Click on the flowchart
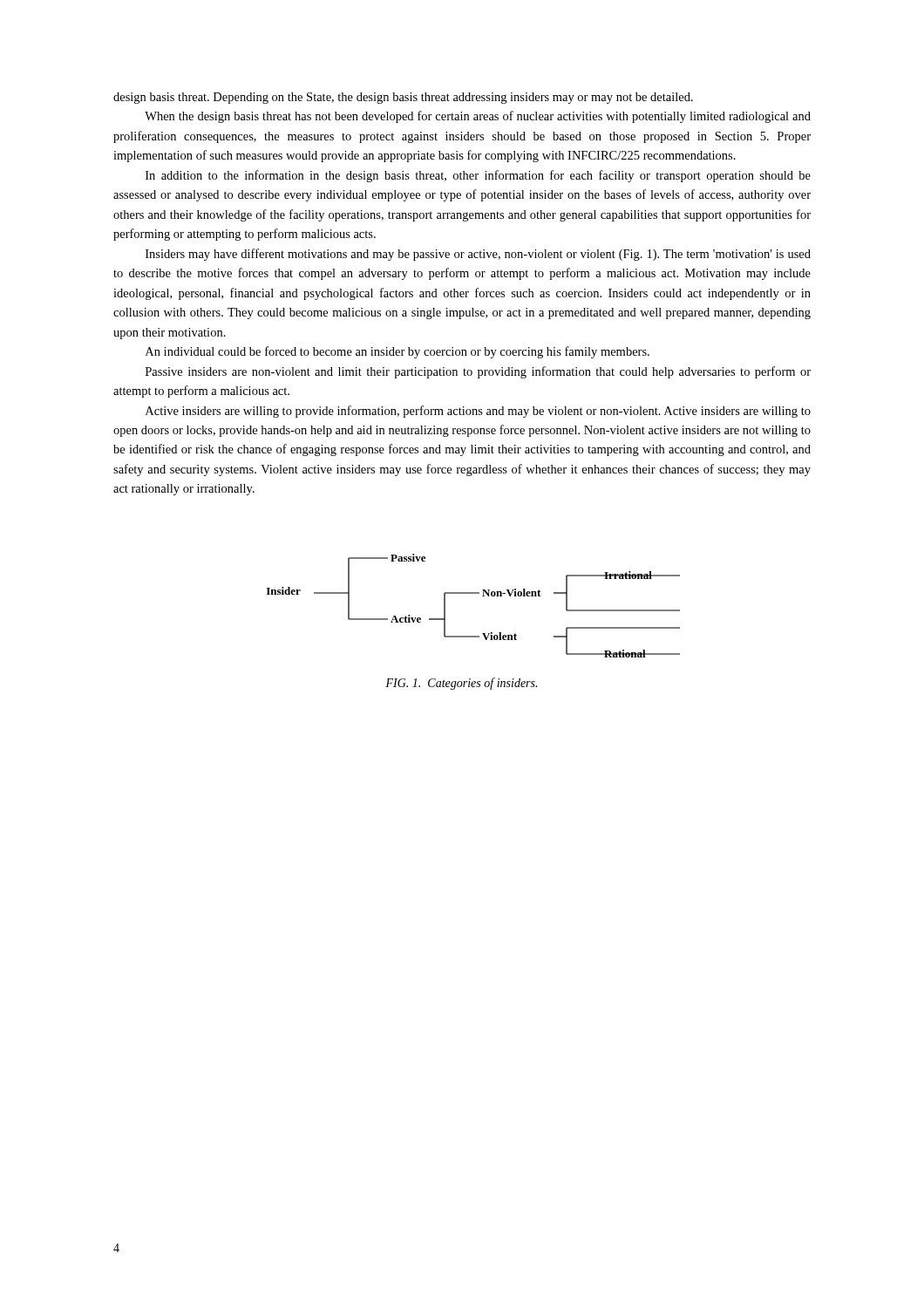The width and height of the screenshot is (924, 1308). [462, 594]
